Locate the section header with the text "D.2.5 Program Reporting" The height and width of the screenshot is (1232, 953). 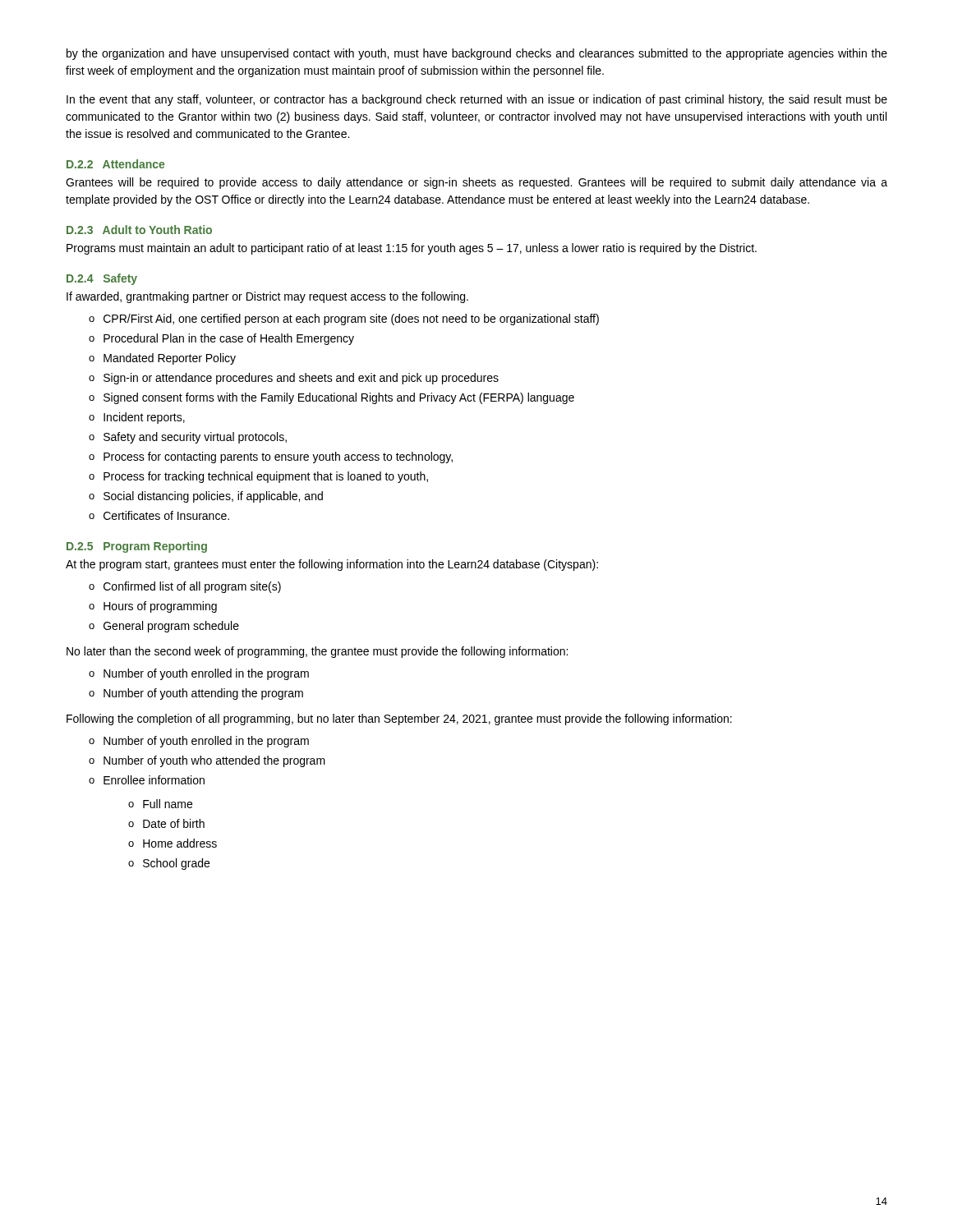[x=137, y=546]
